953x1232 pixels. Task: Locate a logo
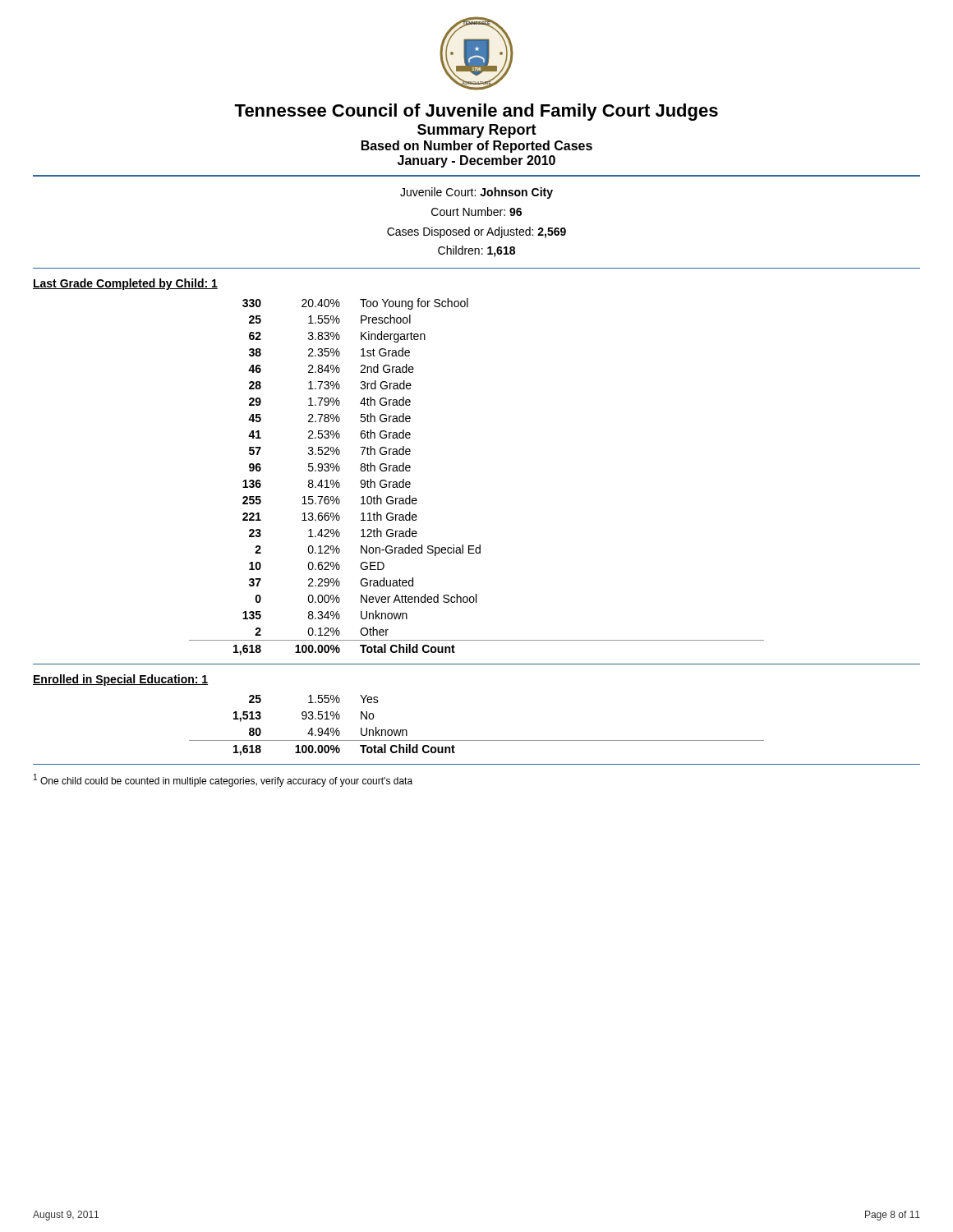point(476,50)
